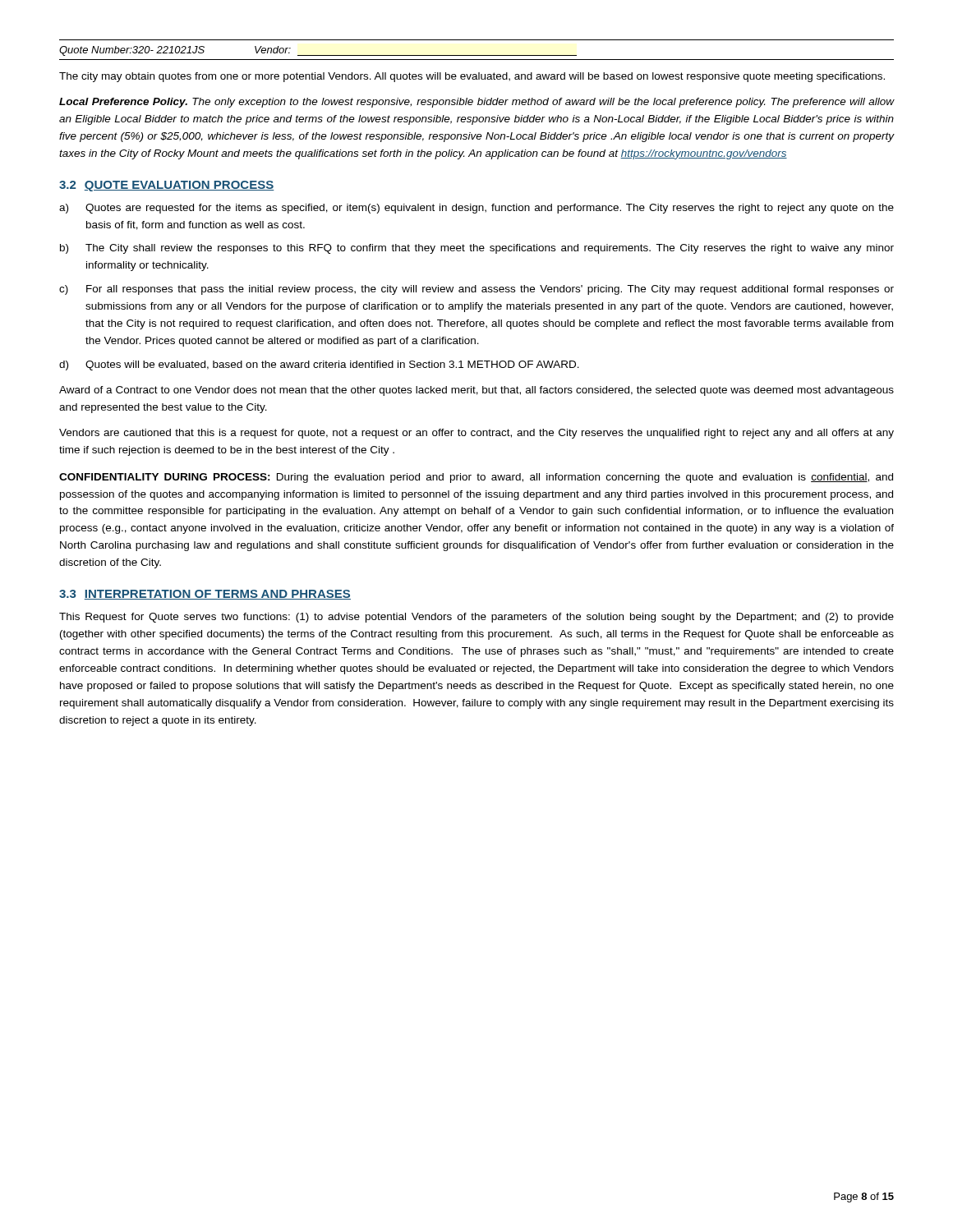Image resolution: width=953 pixels, height=1232 pixels.
Task: Click the passage that begins "Vendors are cautioned that this is a"
Action: coord(476,441)
